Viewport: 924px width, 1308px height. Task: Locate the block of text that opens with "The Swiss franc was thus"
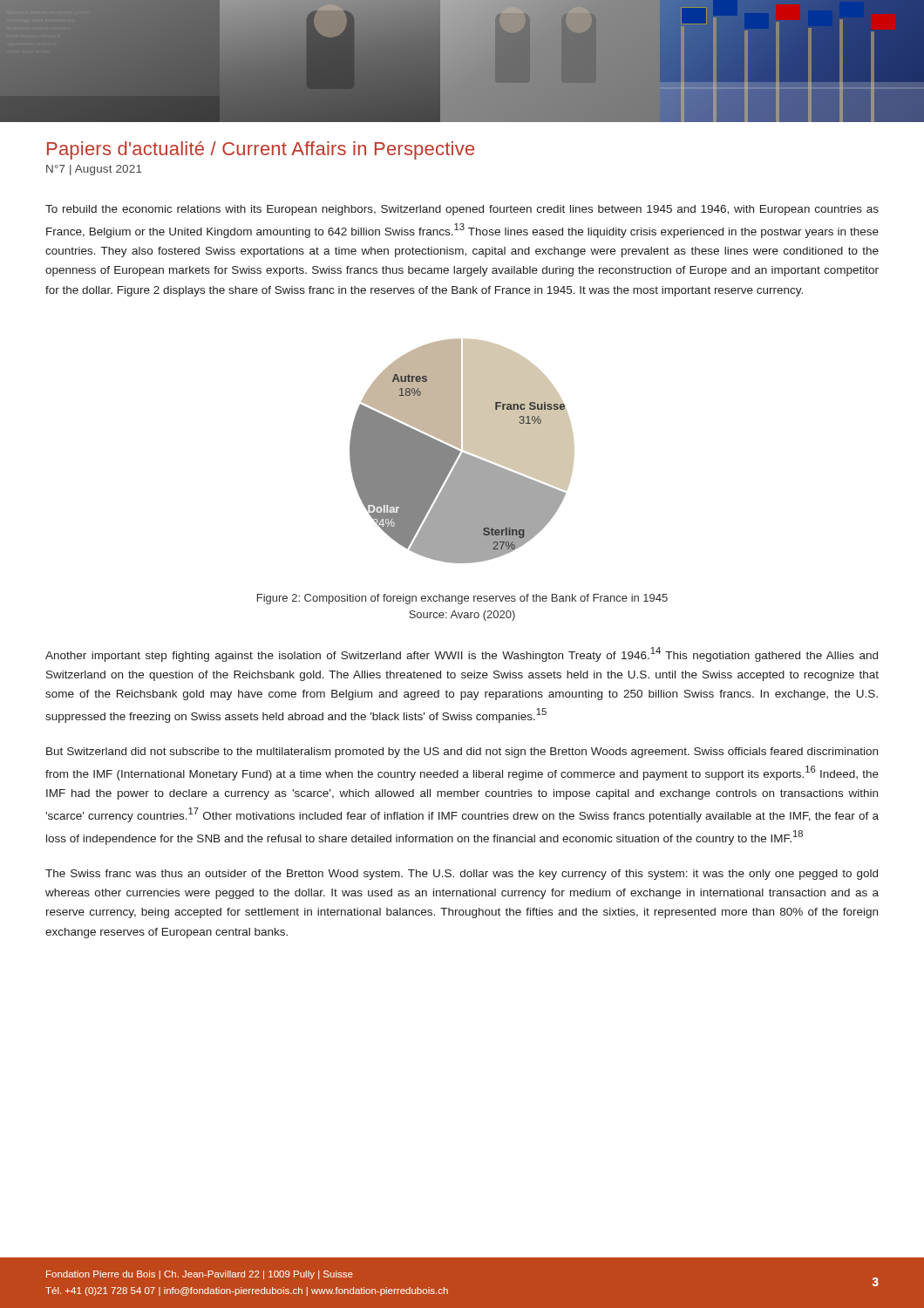pos(462,902)
